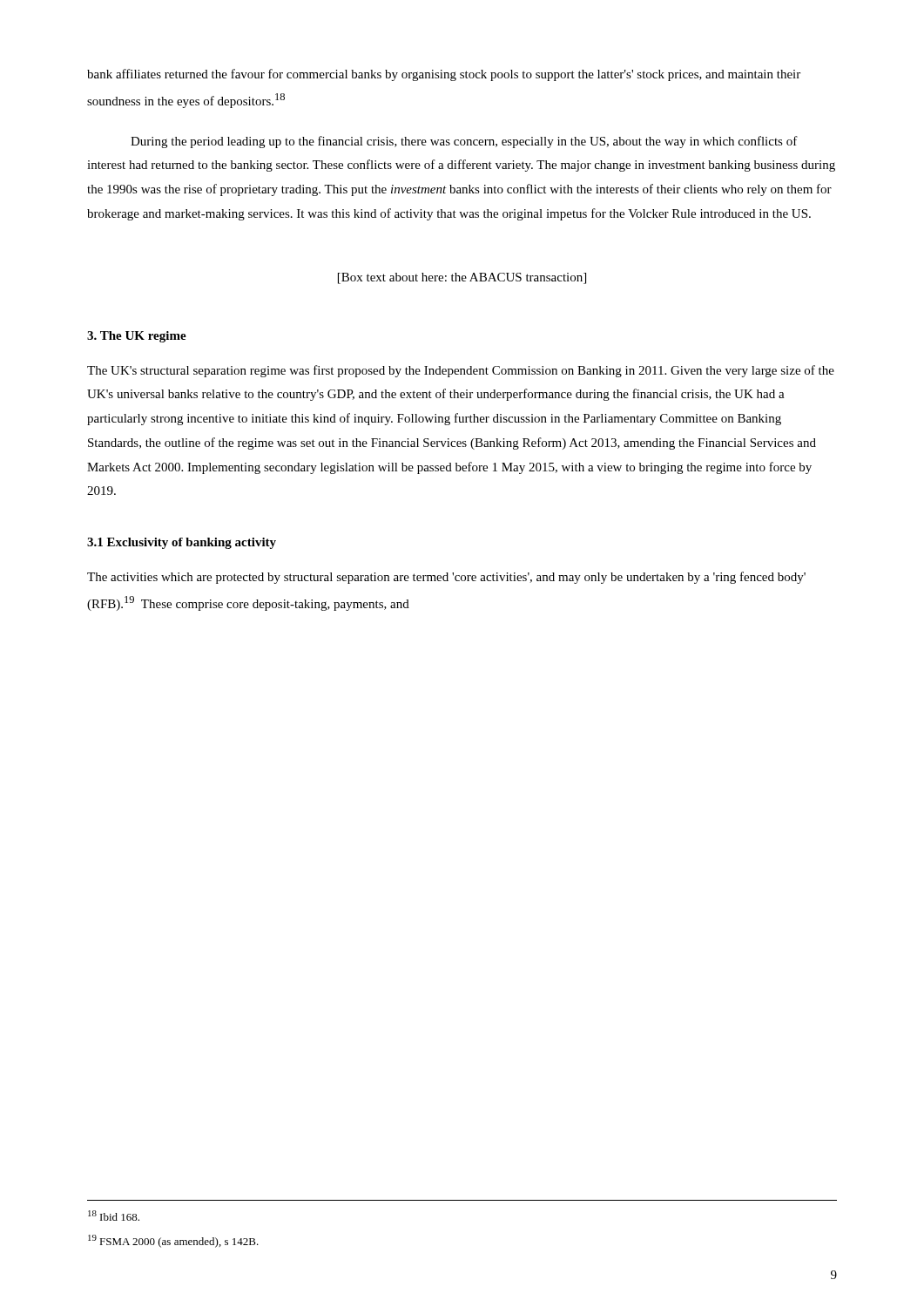Click on the region starting "During the period leading up to the financial"
Viewport: 924px width, 1307px height.
462,178
